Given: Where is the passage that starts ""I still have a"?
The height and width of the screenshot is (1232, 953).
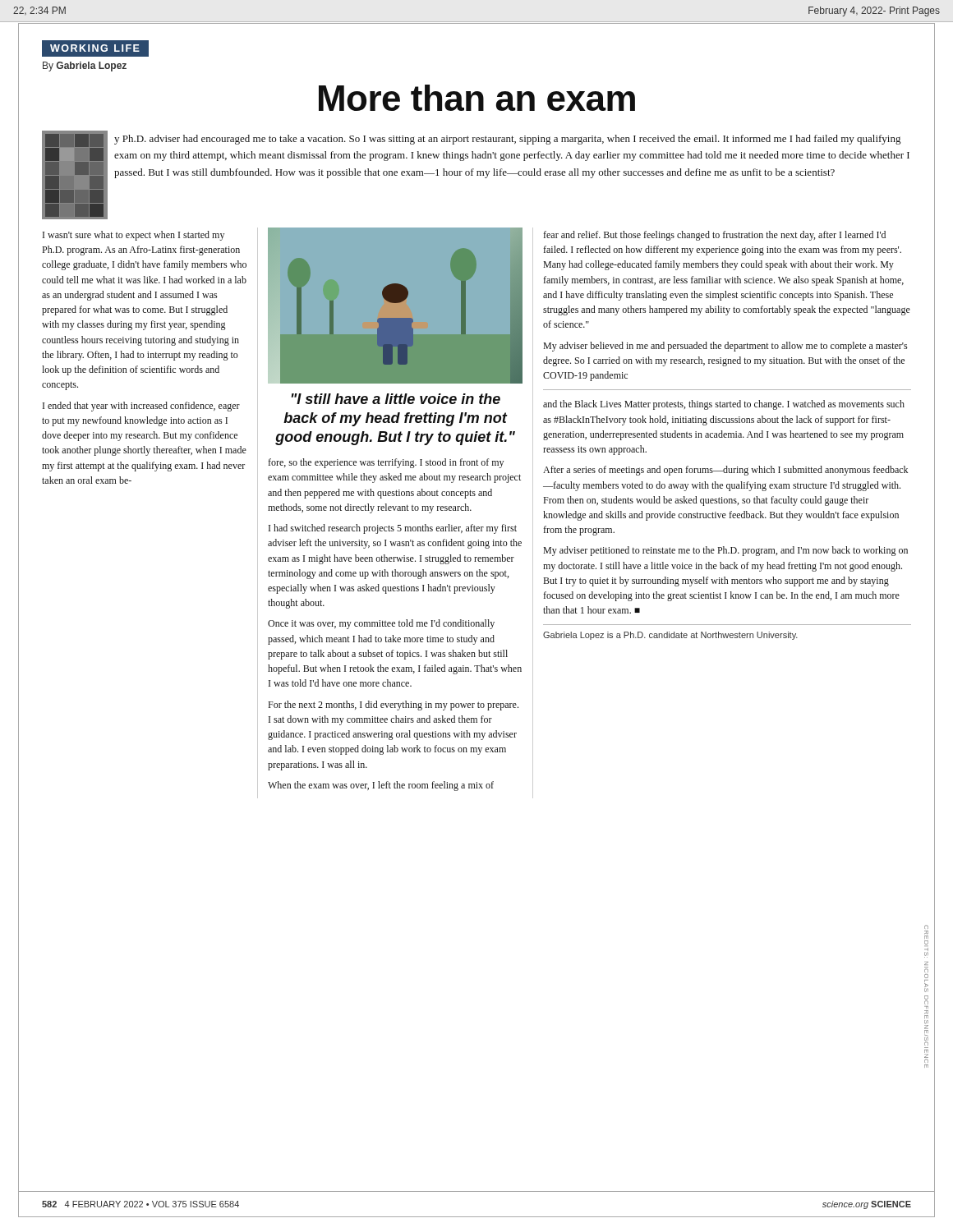Looking at the screenshot, I should (395, 418).
